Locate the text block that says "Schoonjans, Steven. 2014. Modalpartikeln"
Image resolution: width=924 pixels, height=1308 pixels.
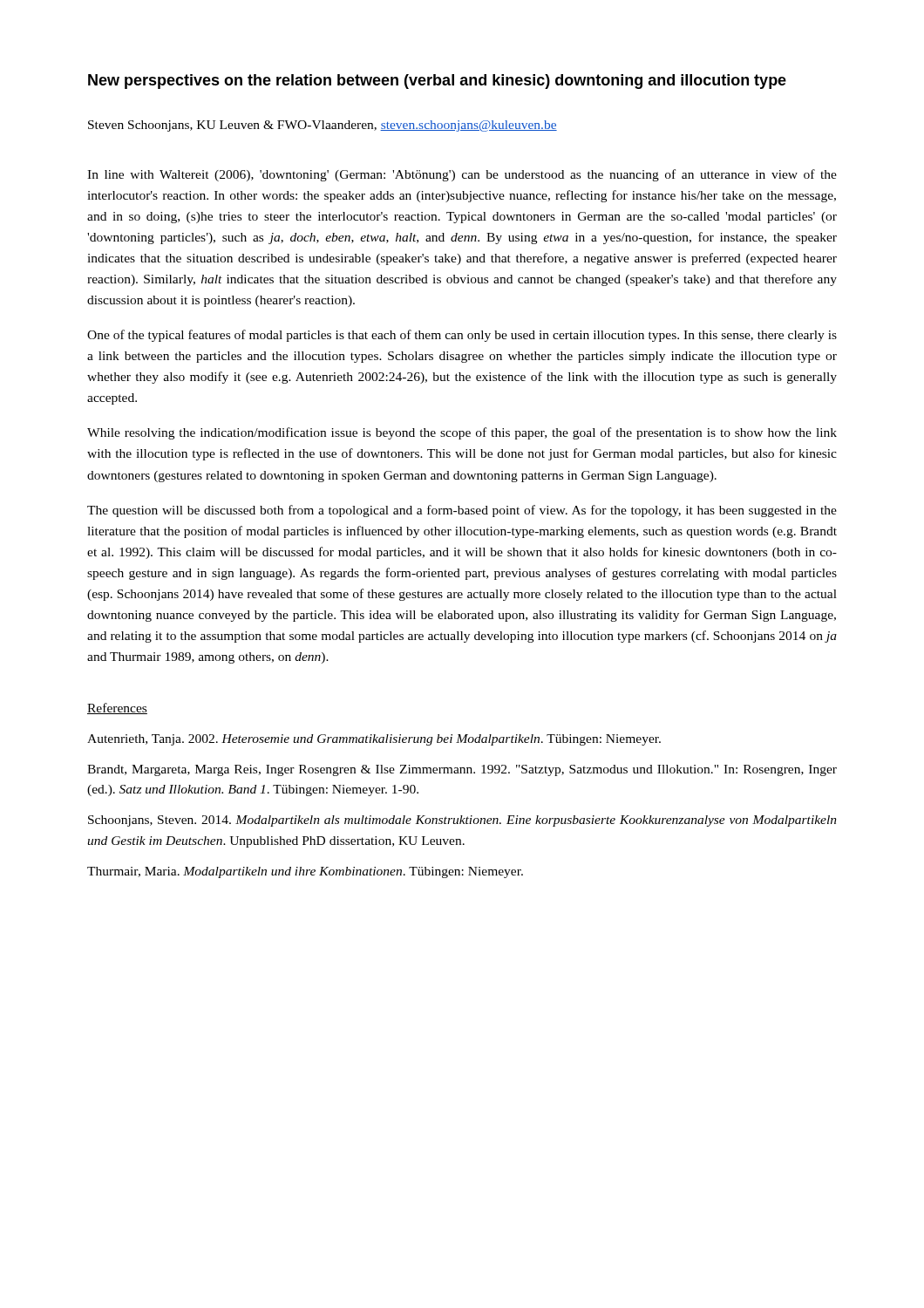(462, 830)
